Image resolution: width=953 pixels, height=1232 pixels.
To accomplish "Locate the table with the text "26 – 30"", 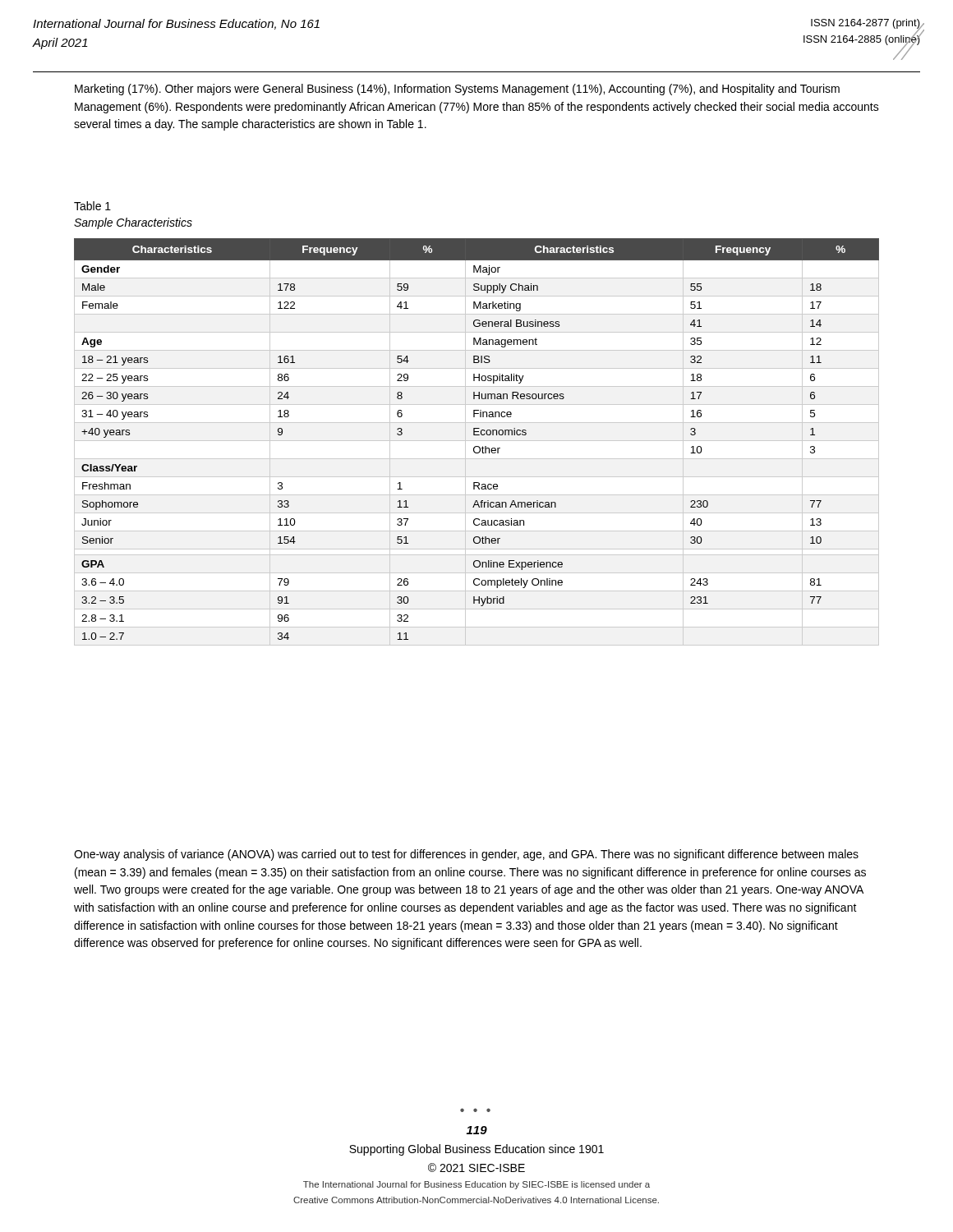I will click(476, 442).
